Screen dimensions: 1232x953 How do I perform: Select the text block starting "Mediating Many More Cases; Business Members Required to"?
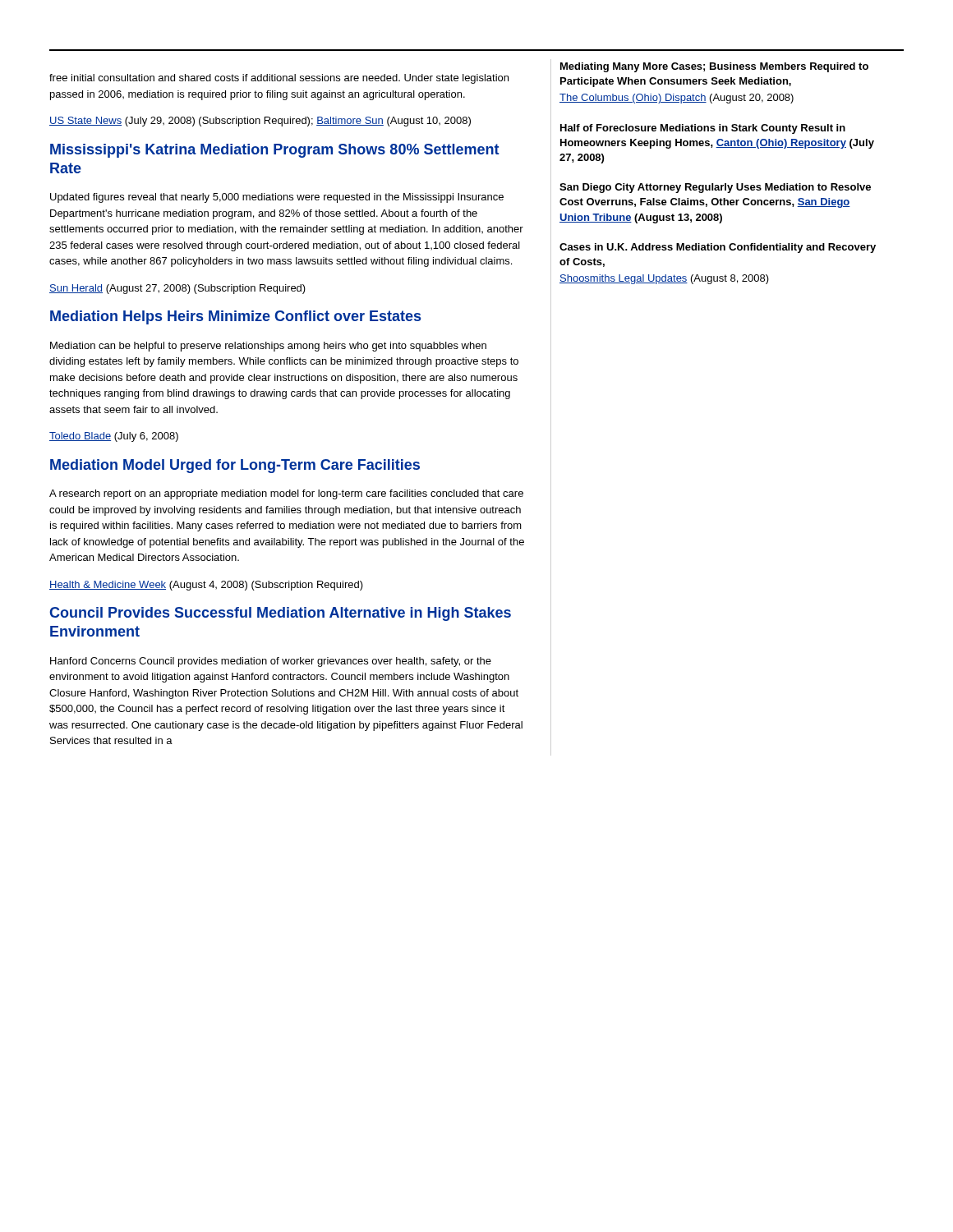(x=719, y=82)
